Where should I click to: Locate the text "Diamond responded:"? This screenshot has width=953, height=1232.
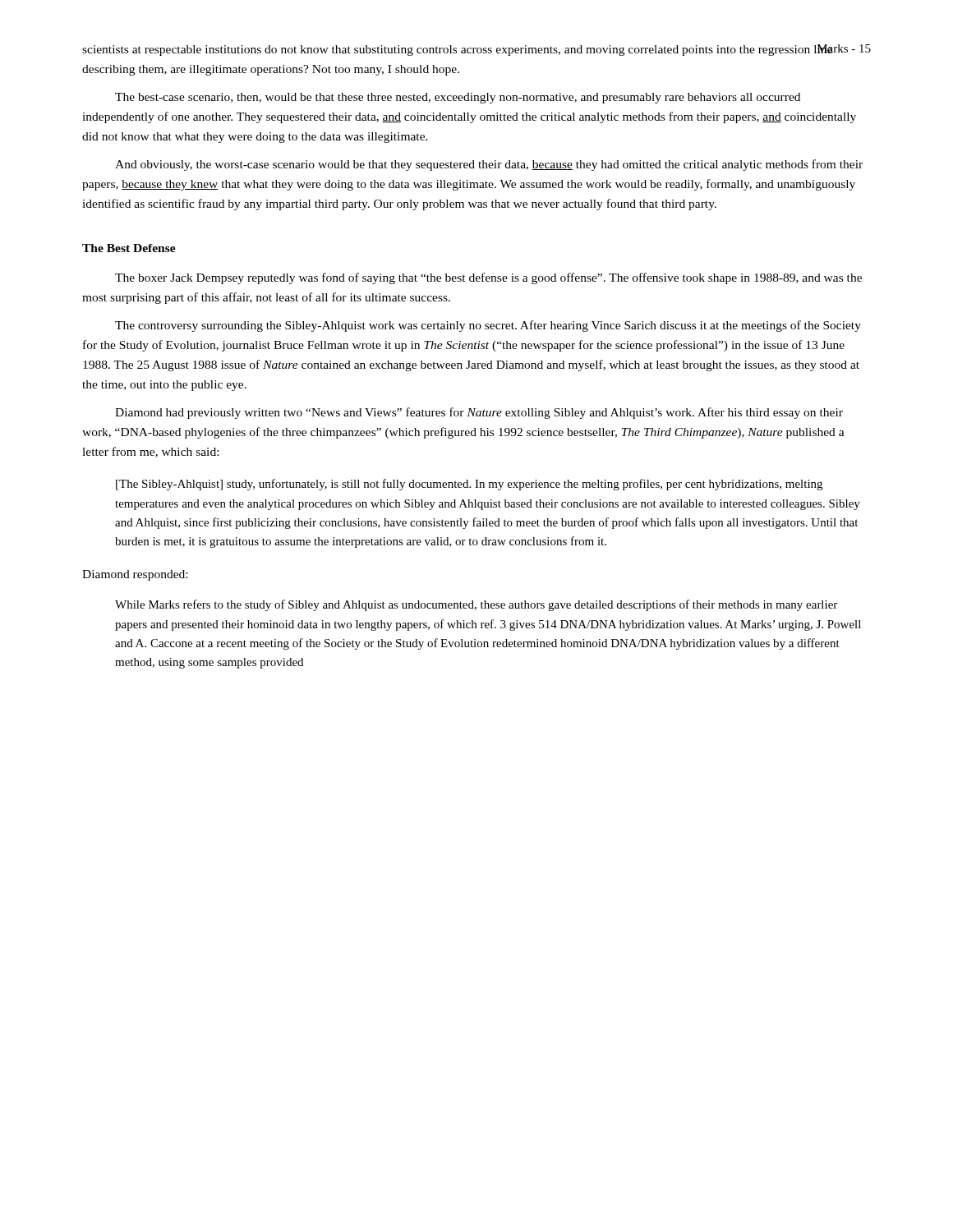[x=135, y=575]
